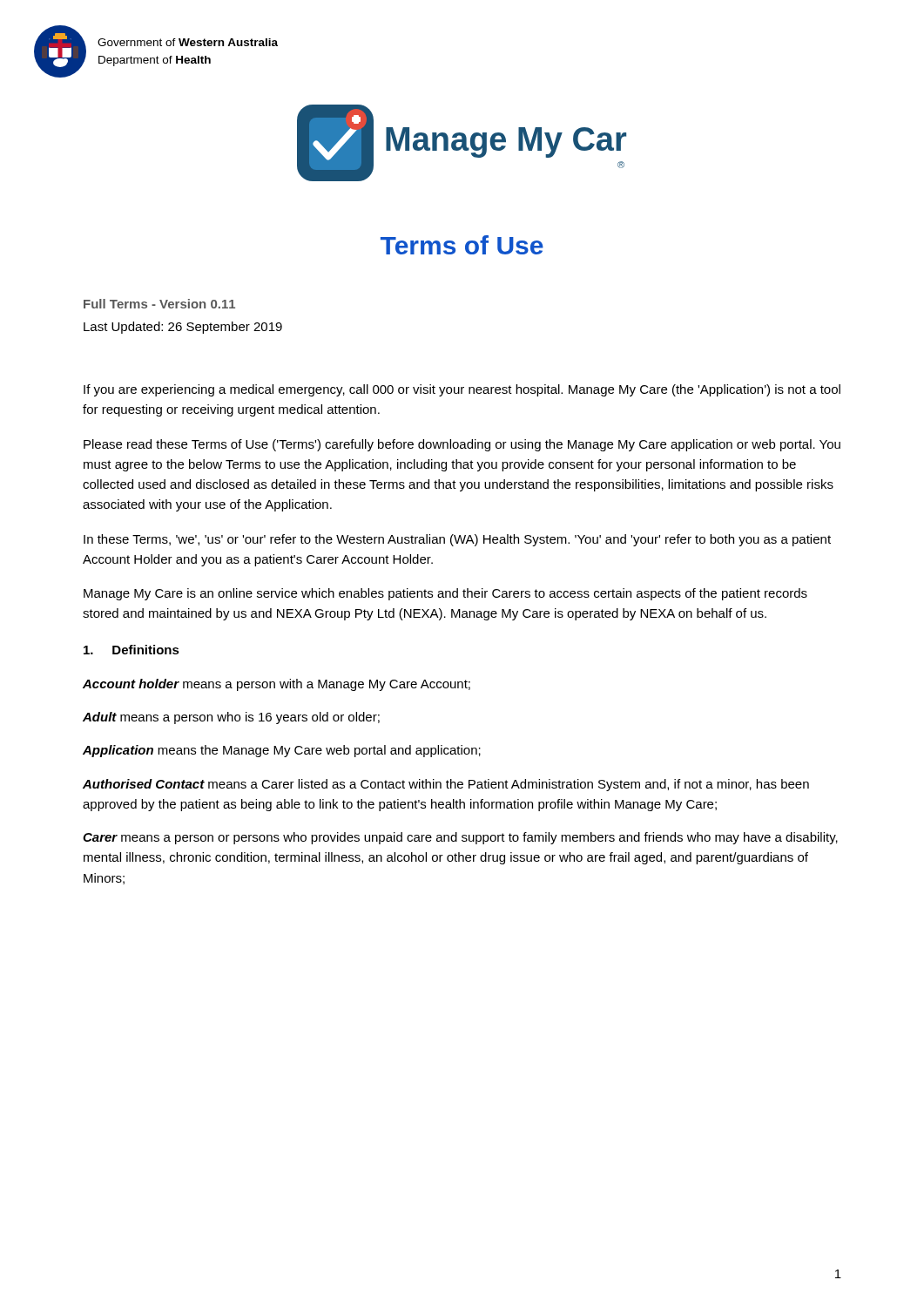Screen dimensions: 1307x924
Task: Navigate to the passage starting "Account holder means a person with"
Action: coord(277,683)
